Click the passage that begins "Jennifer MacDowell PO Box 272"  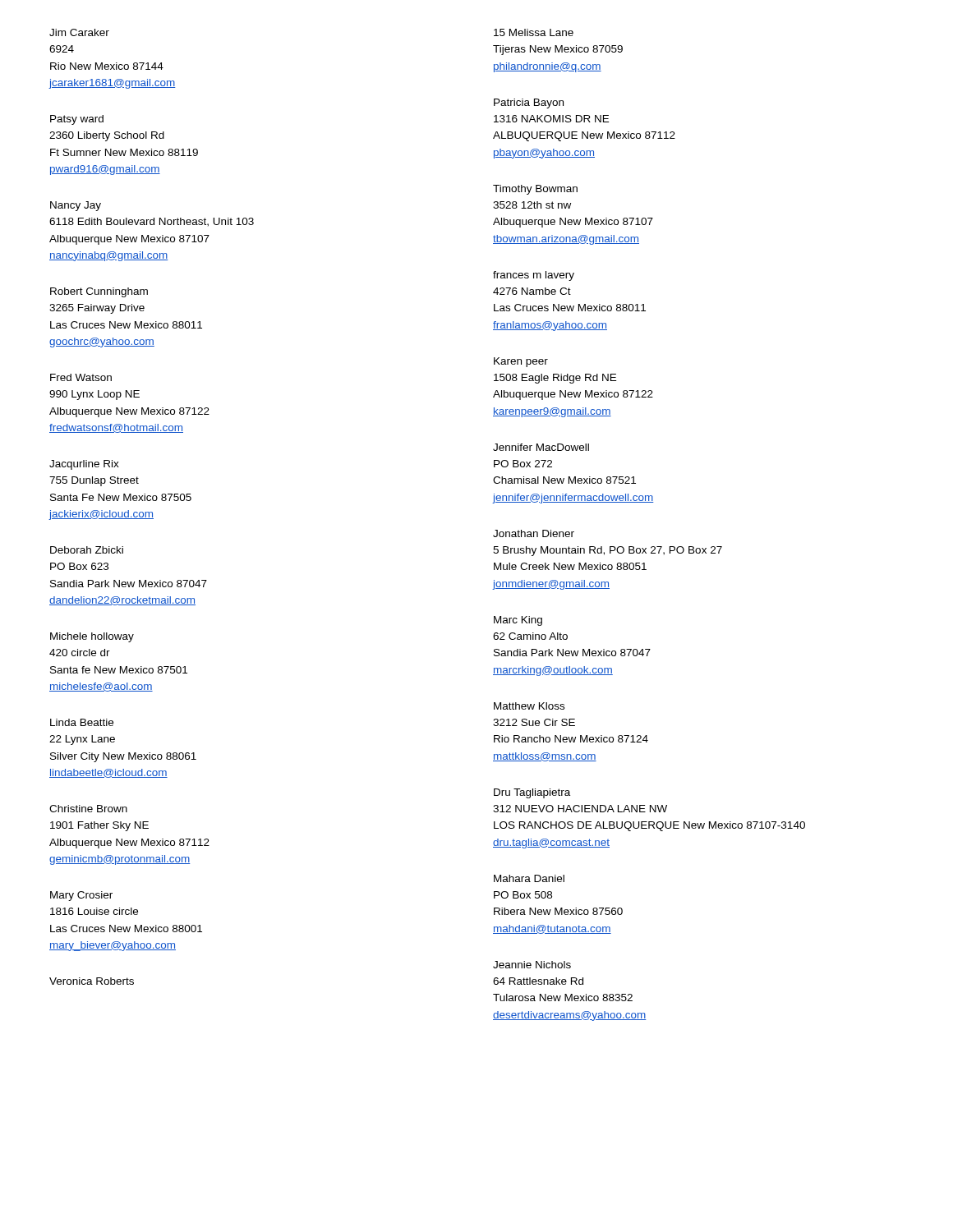[x=573, y=472]
